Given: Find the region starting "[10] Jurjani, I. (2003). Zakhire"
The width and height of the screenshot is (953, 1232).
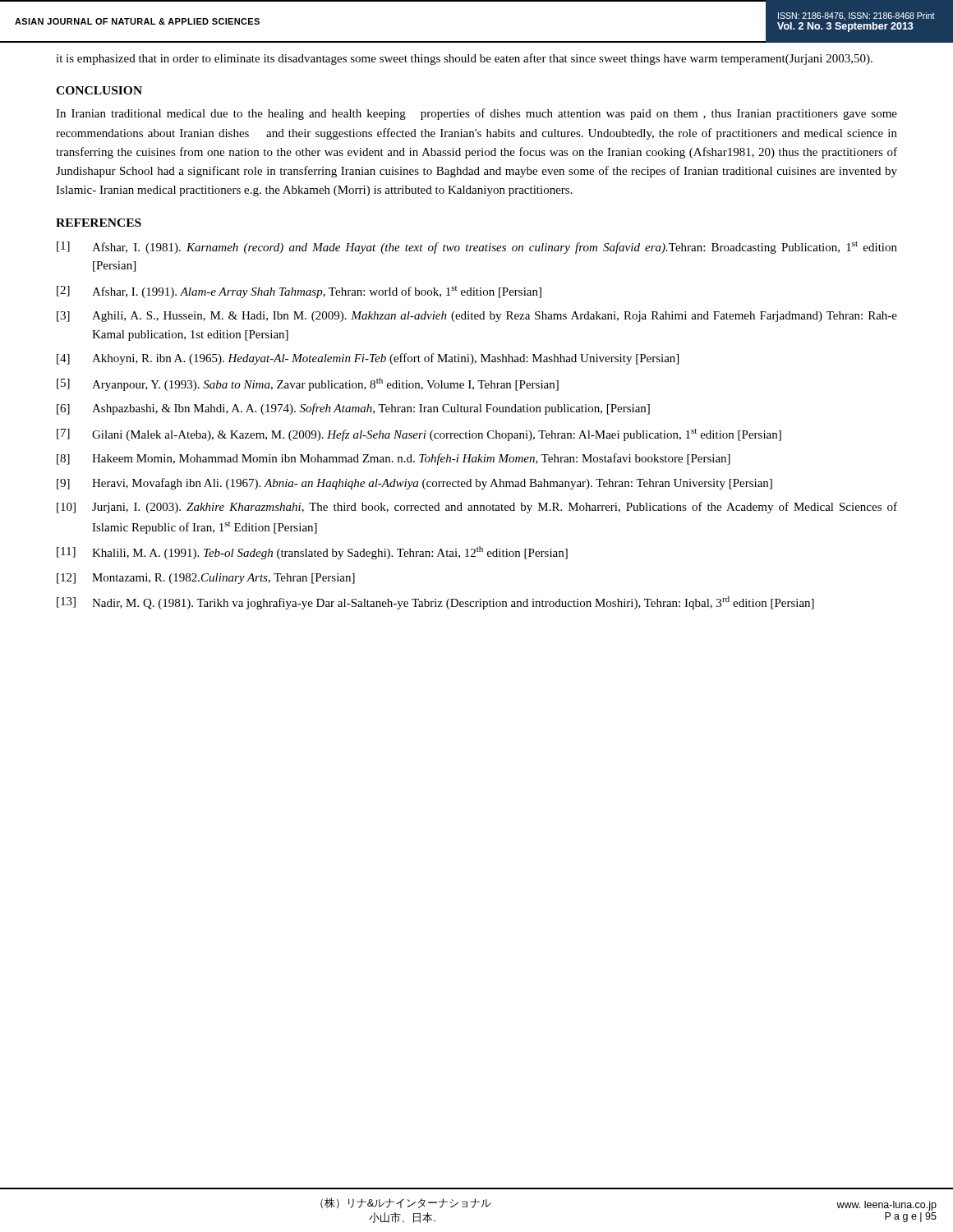Looking at the screenshot, I should (476, 517).
